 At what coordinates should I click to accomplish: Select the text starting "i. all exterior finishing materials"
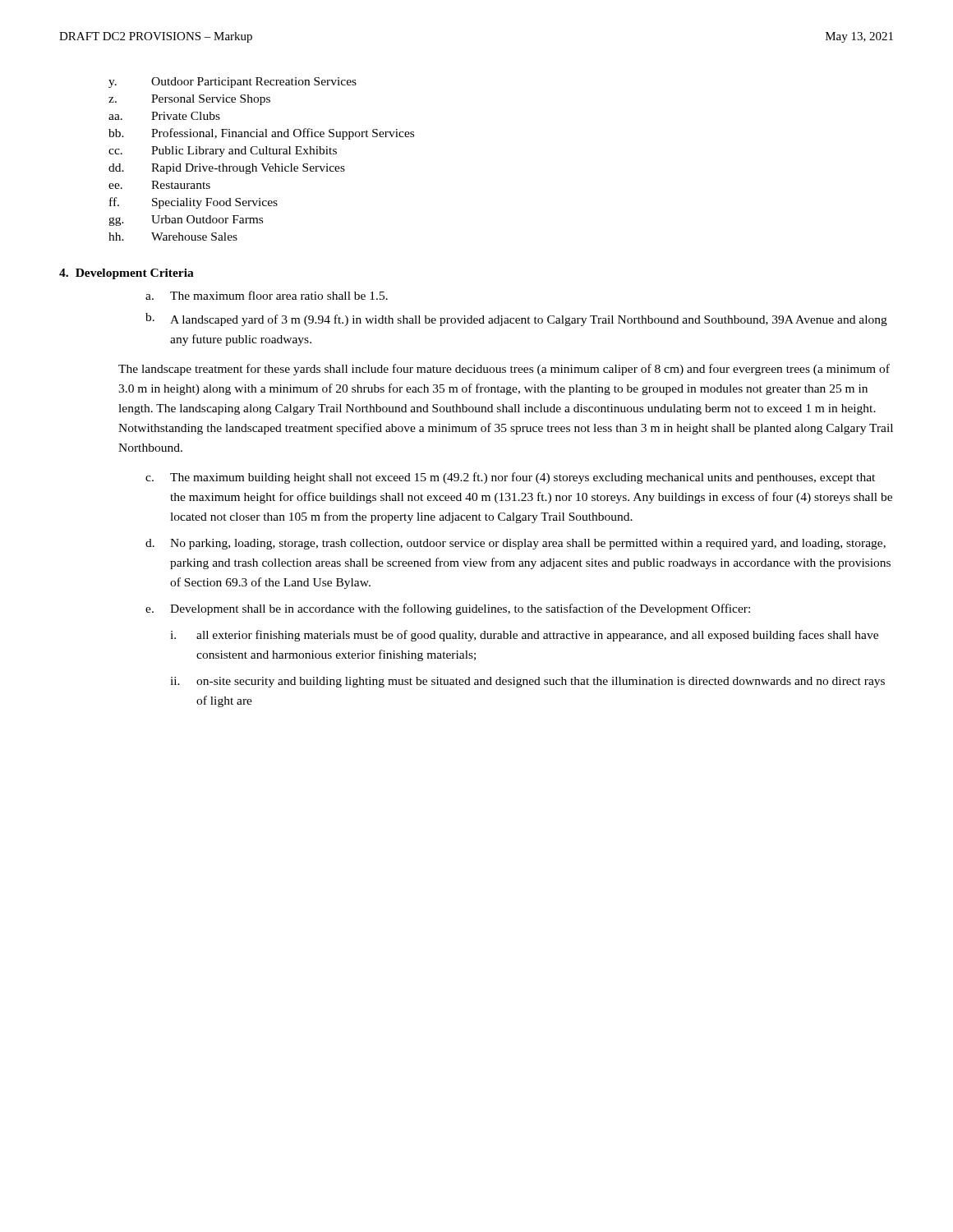[x=532, y=645]
